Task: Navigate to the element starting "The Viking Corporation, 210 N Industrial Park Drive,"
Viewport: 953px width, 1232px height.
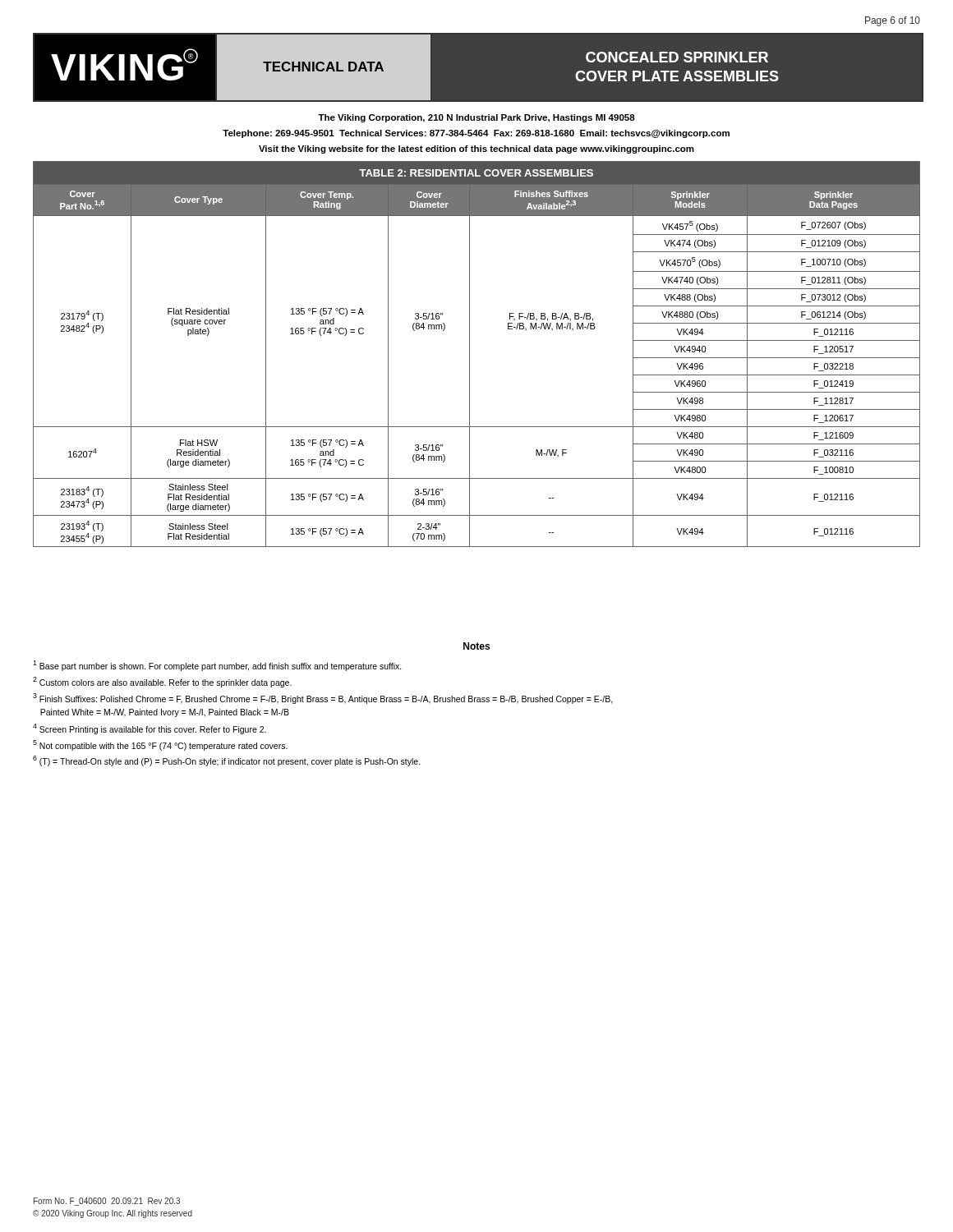Action: coord(476,133)
